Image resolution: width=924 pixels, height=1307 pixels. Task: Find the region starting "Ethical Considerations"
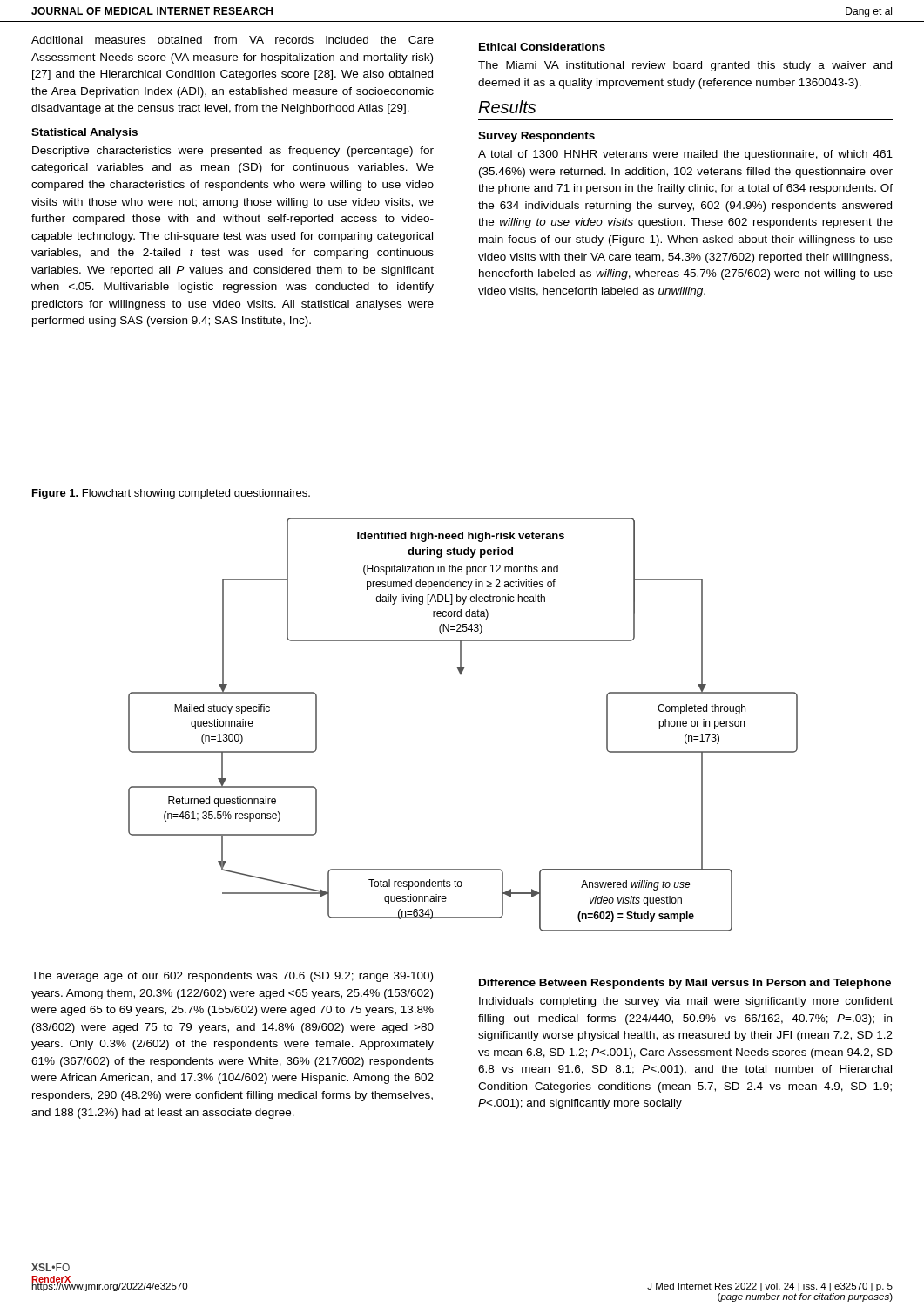[x=542, y=47]
